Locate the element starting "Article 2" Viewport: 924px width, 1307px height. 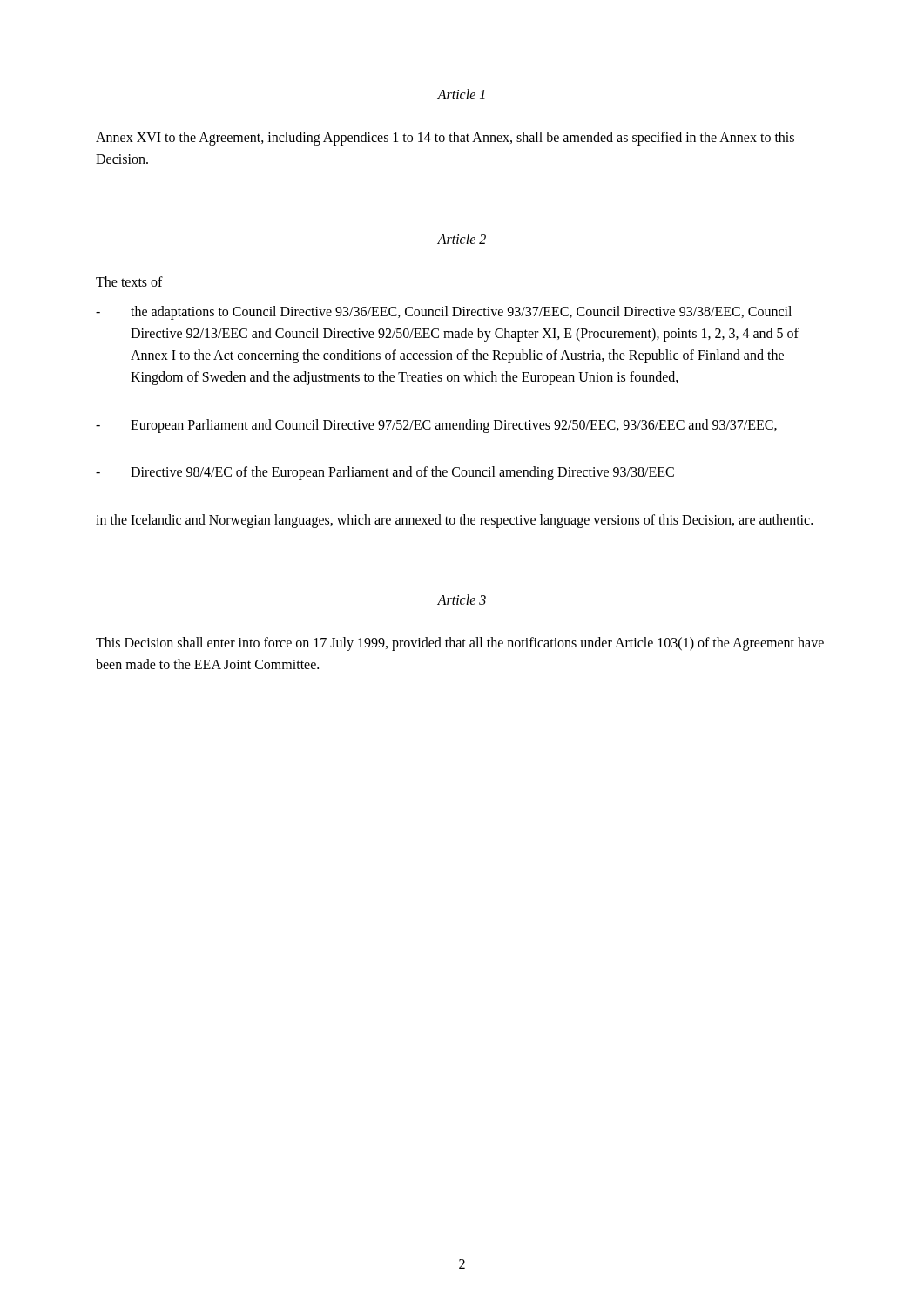(x=462, y=239)
